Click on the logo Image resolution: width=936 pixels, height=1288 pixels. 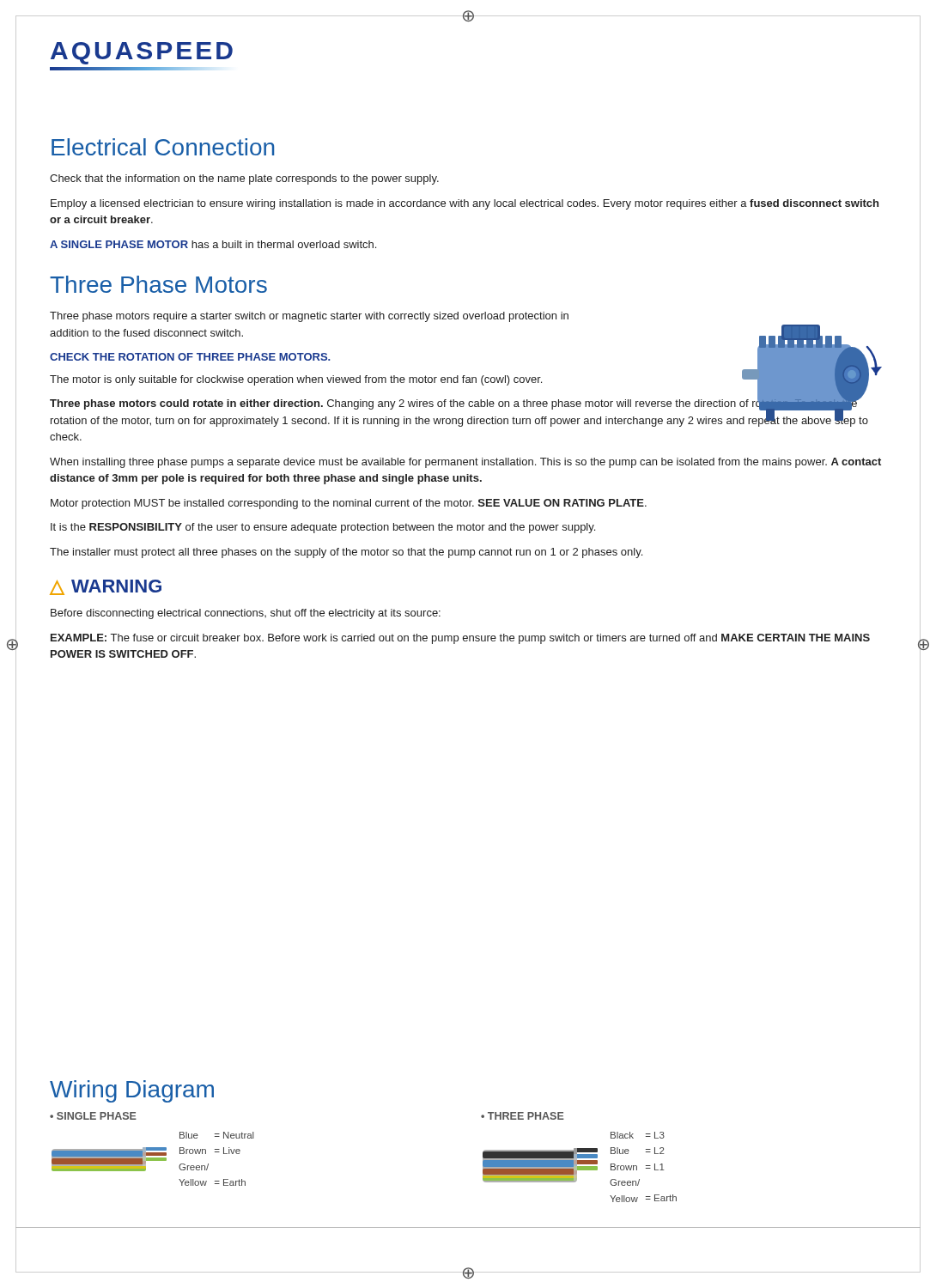(144, 53)
